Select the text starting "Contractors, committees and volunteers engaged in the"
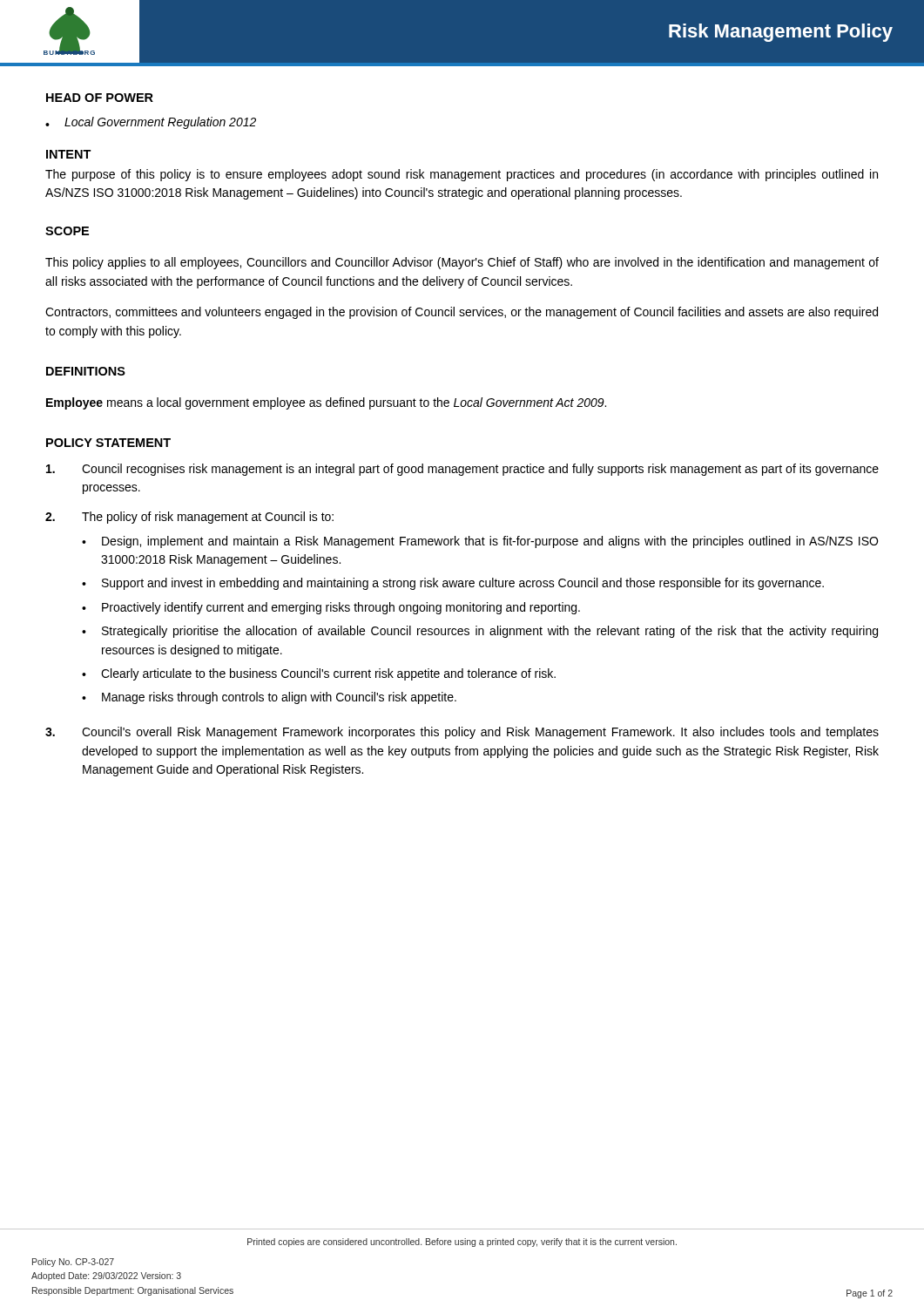924x1307 pixels. coord(462,322)
